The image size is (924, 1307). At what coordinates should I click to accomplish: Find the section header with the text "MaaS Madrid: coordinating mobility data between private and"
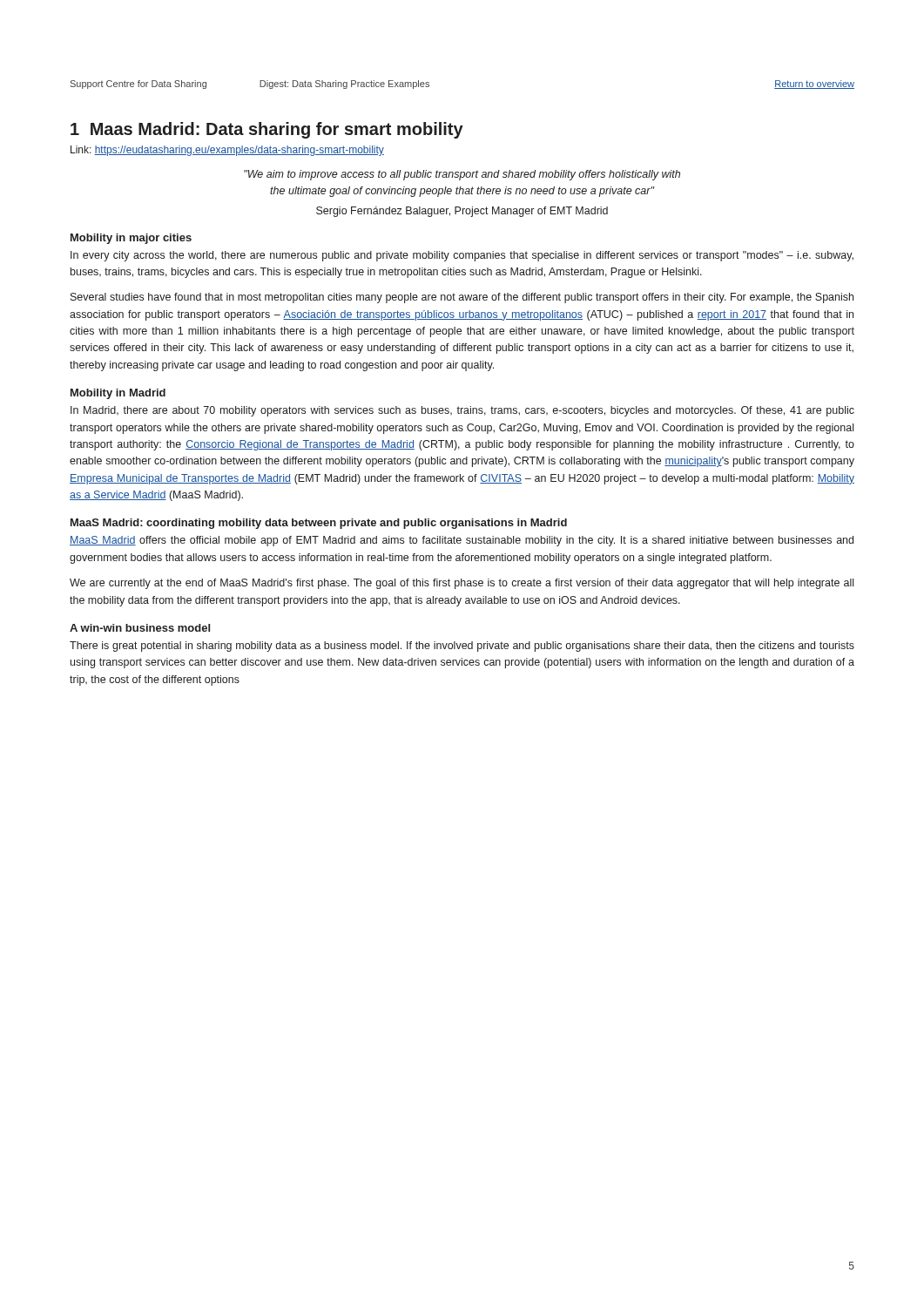[318, 523]
